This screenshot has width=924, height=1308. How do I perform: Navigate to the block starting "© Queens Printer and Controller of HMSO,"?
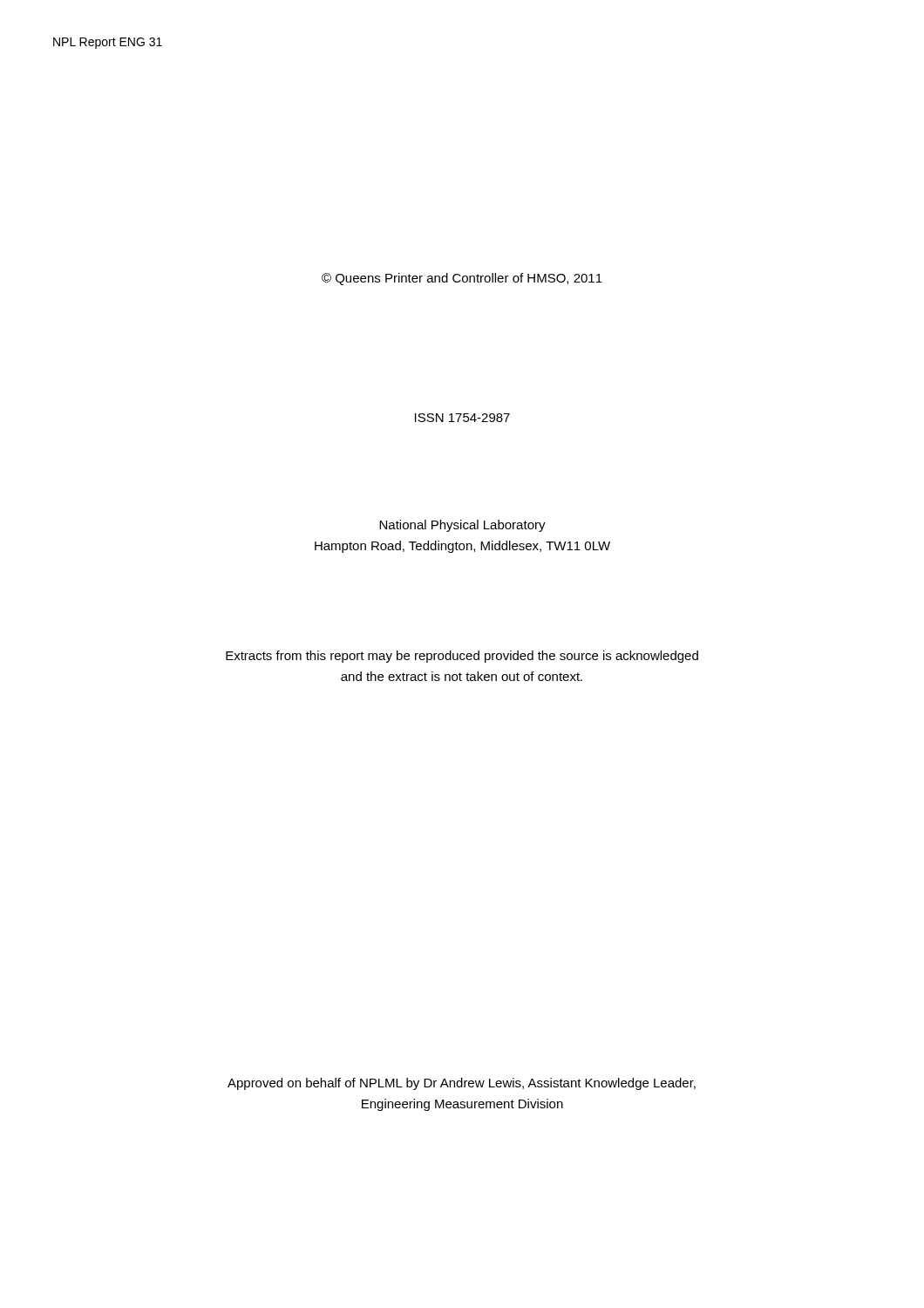coord(462,278)
